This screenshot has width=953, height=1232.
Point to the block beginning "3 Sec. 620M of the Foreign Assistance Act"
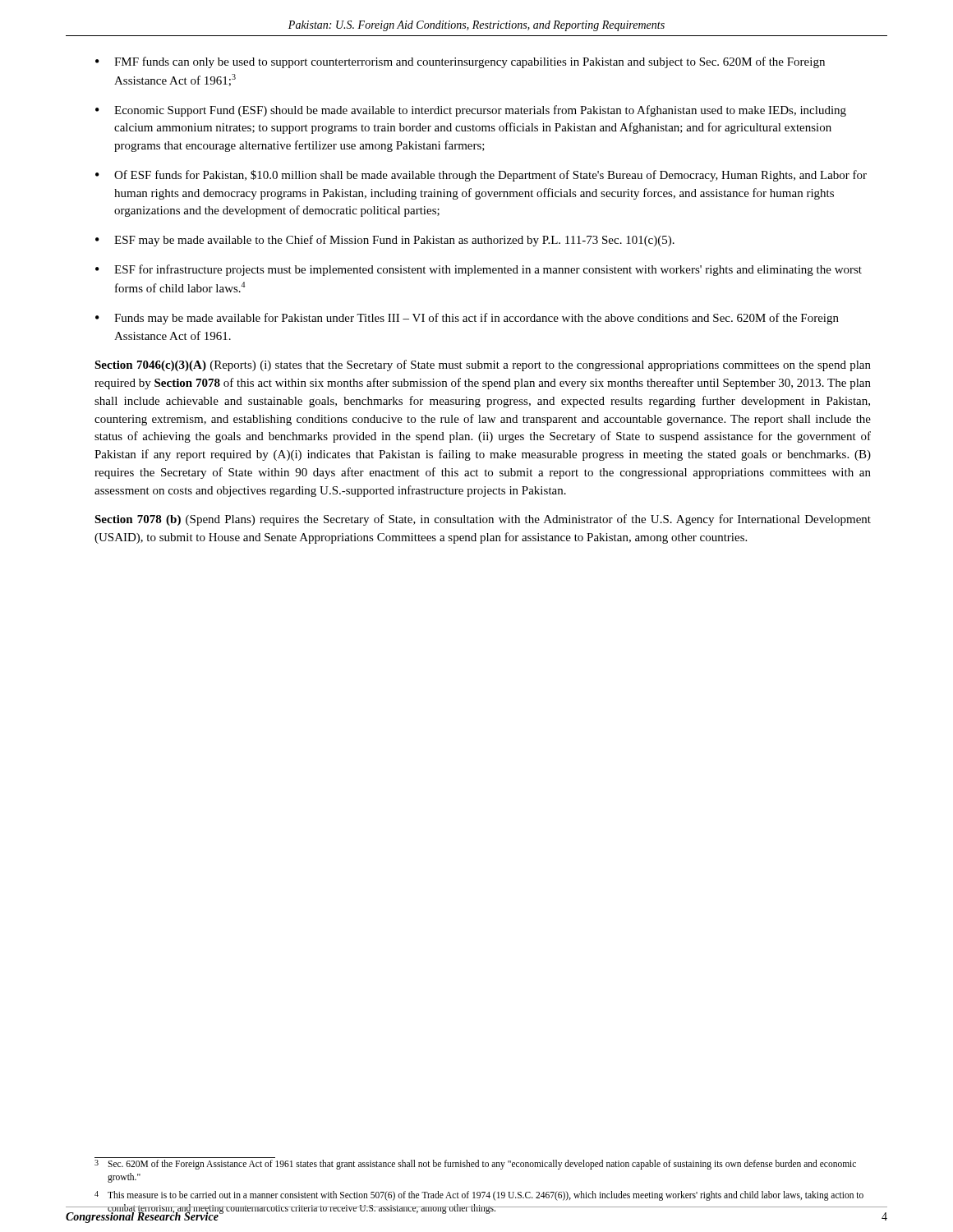point(483,1170)
